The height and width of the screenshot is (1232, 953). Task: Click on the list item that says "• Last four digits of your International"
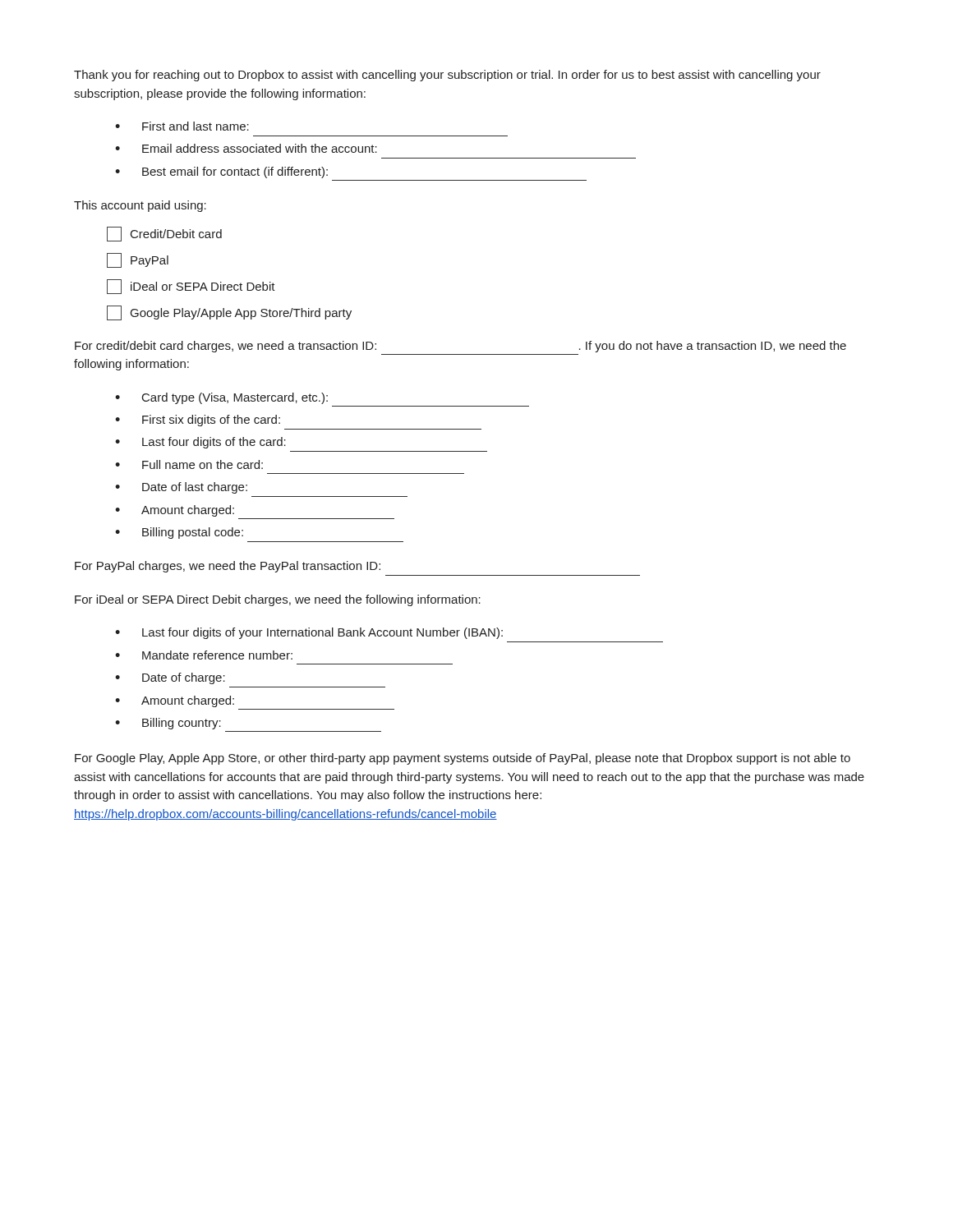click(x=493, y=633)
